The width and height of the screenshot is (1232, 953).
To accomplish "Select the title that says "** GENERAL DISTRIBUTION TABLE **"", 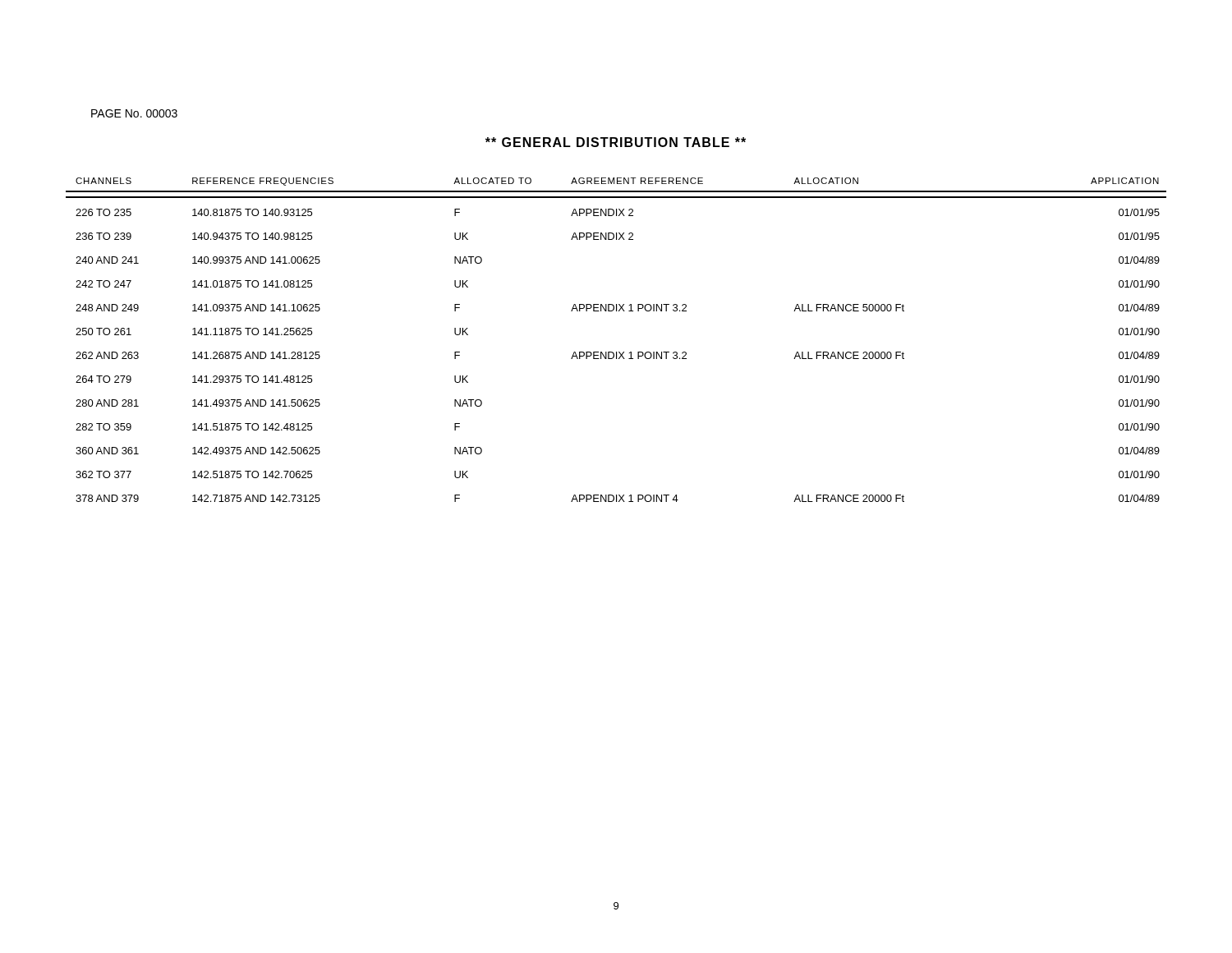I will (x=616, y=143).
